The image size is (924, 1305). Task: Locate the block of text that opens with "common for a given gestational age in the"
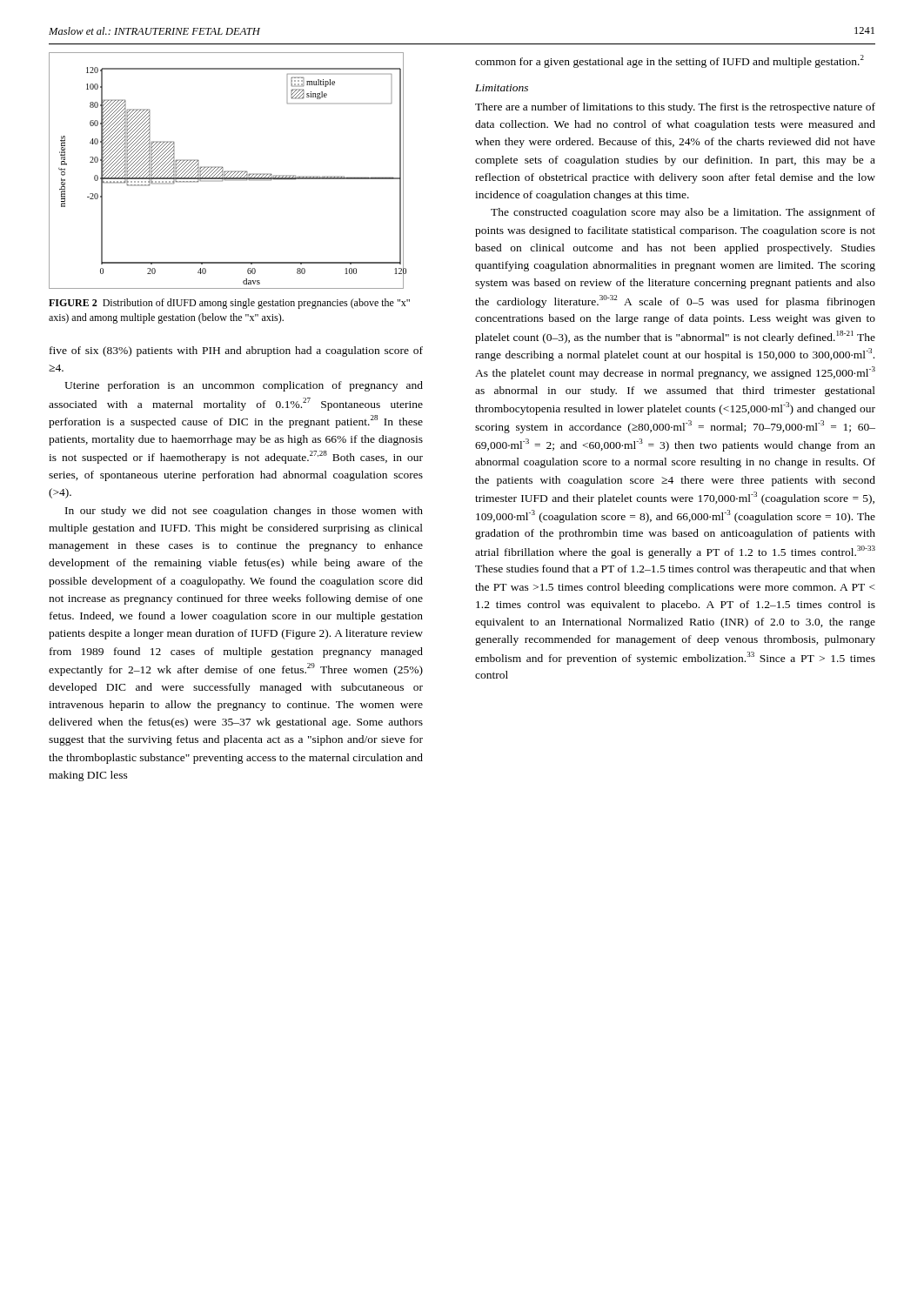point(675,61)
